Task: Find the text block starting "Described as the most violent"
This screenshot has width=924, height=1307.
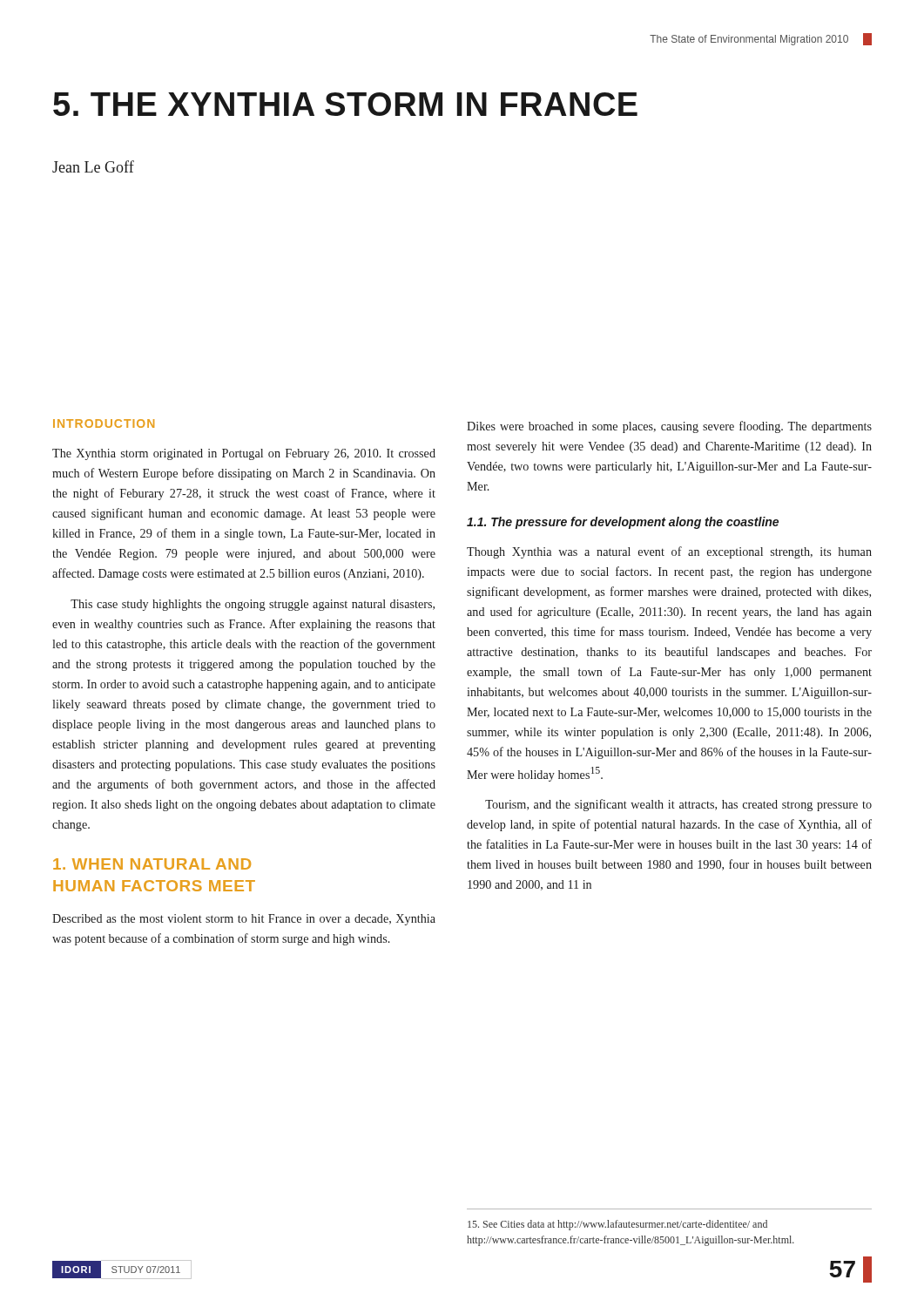Action: tap(244, 929)
